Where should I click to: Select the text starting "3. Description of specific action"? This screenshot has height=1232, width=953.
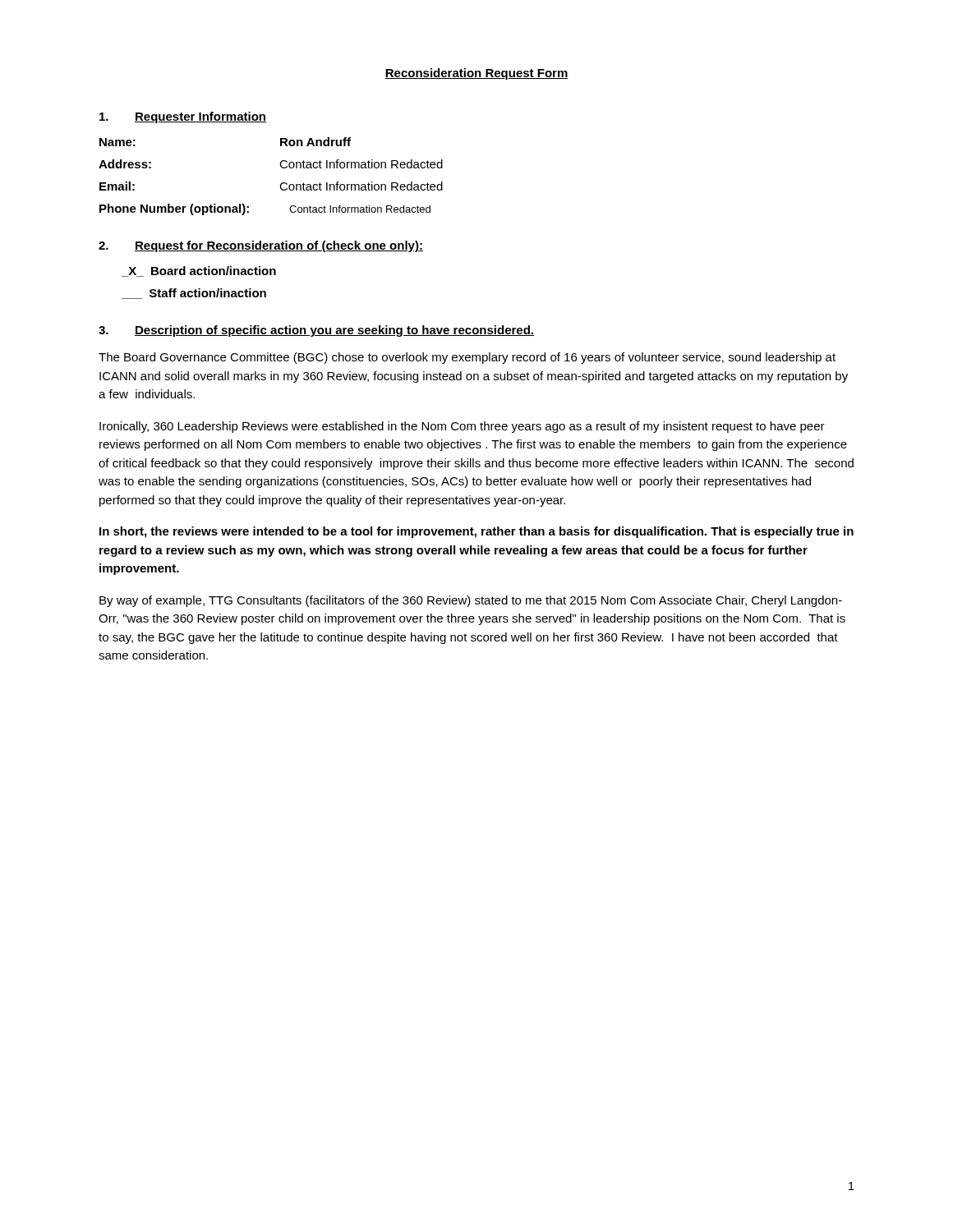coord(316,330)
